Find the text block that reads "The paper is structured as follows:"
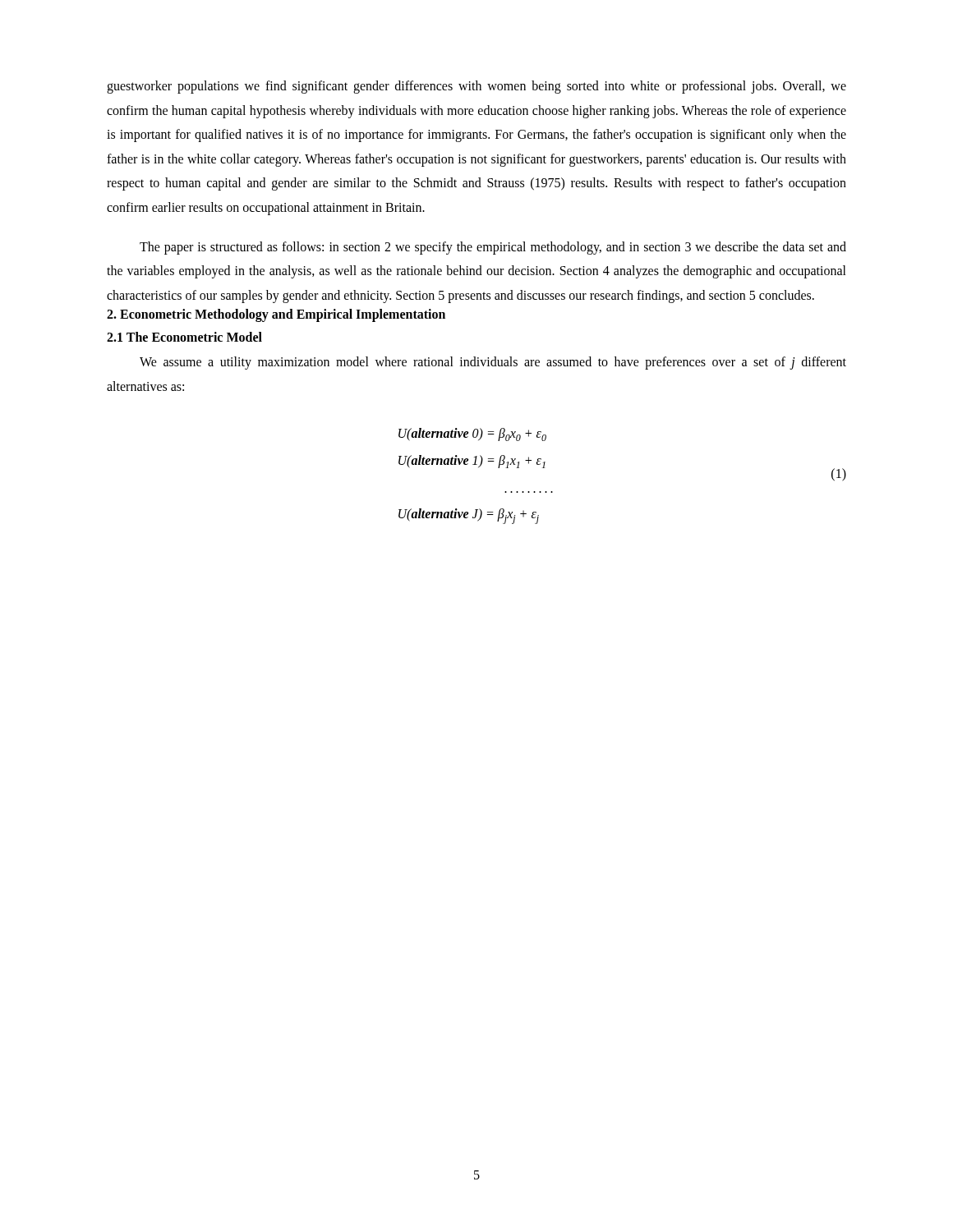 (x=476, y=271)
